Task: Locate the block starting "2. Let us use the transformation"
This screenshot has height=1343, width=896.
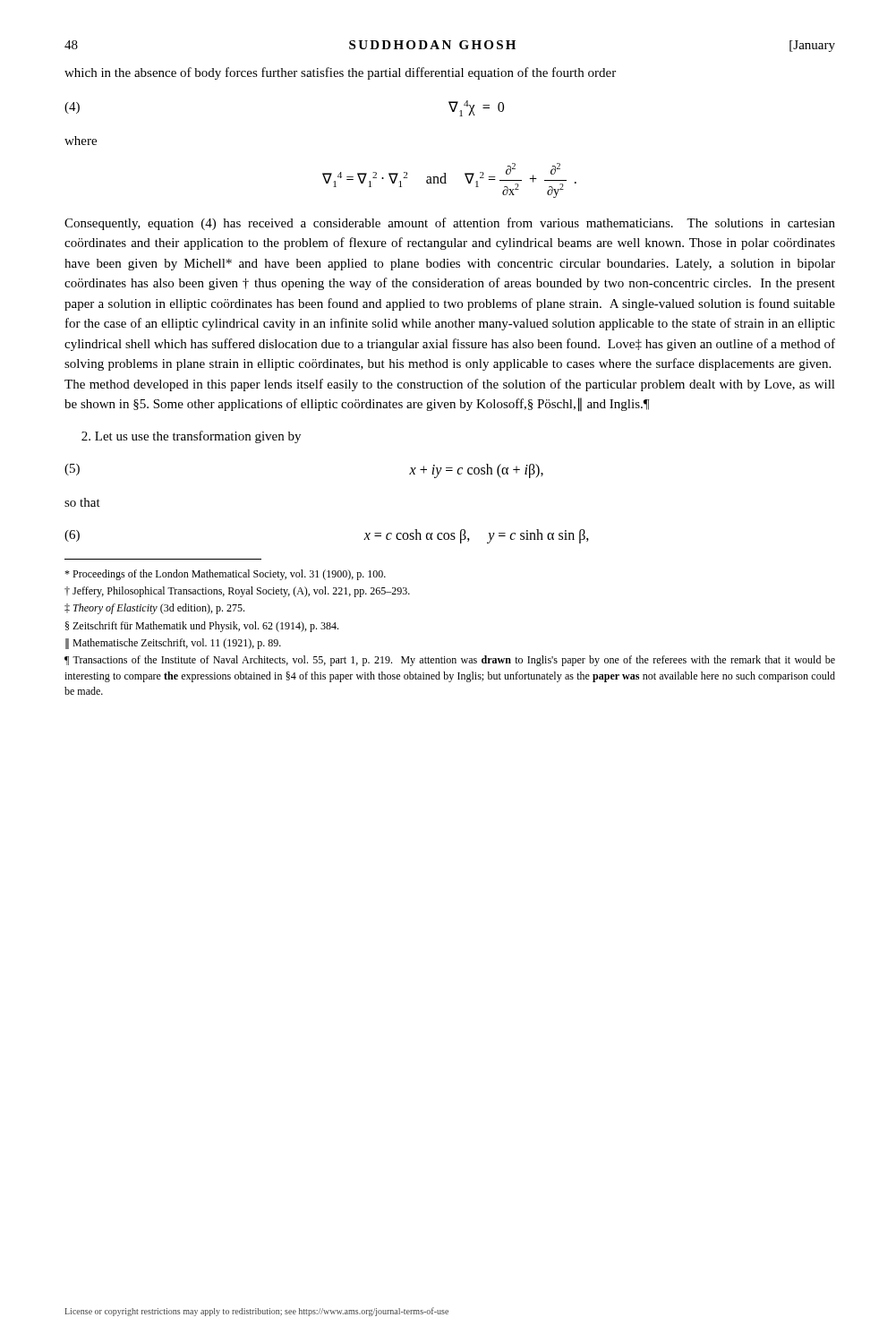Action: point(183,436)
